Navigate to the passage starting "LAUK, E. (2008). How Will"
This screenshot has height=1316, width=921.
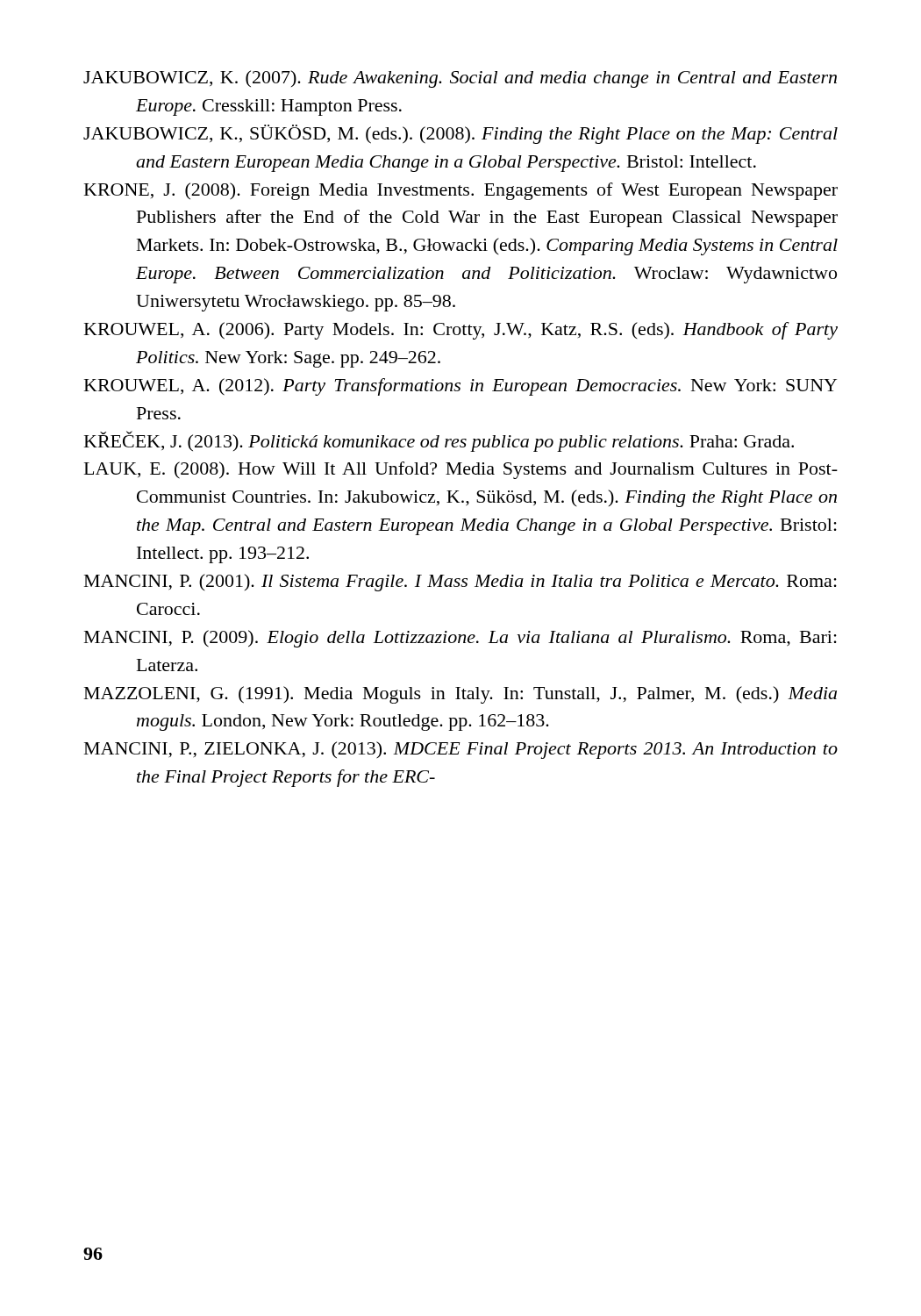[460, 510]
